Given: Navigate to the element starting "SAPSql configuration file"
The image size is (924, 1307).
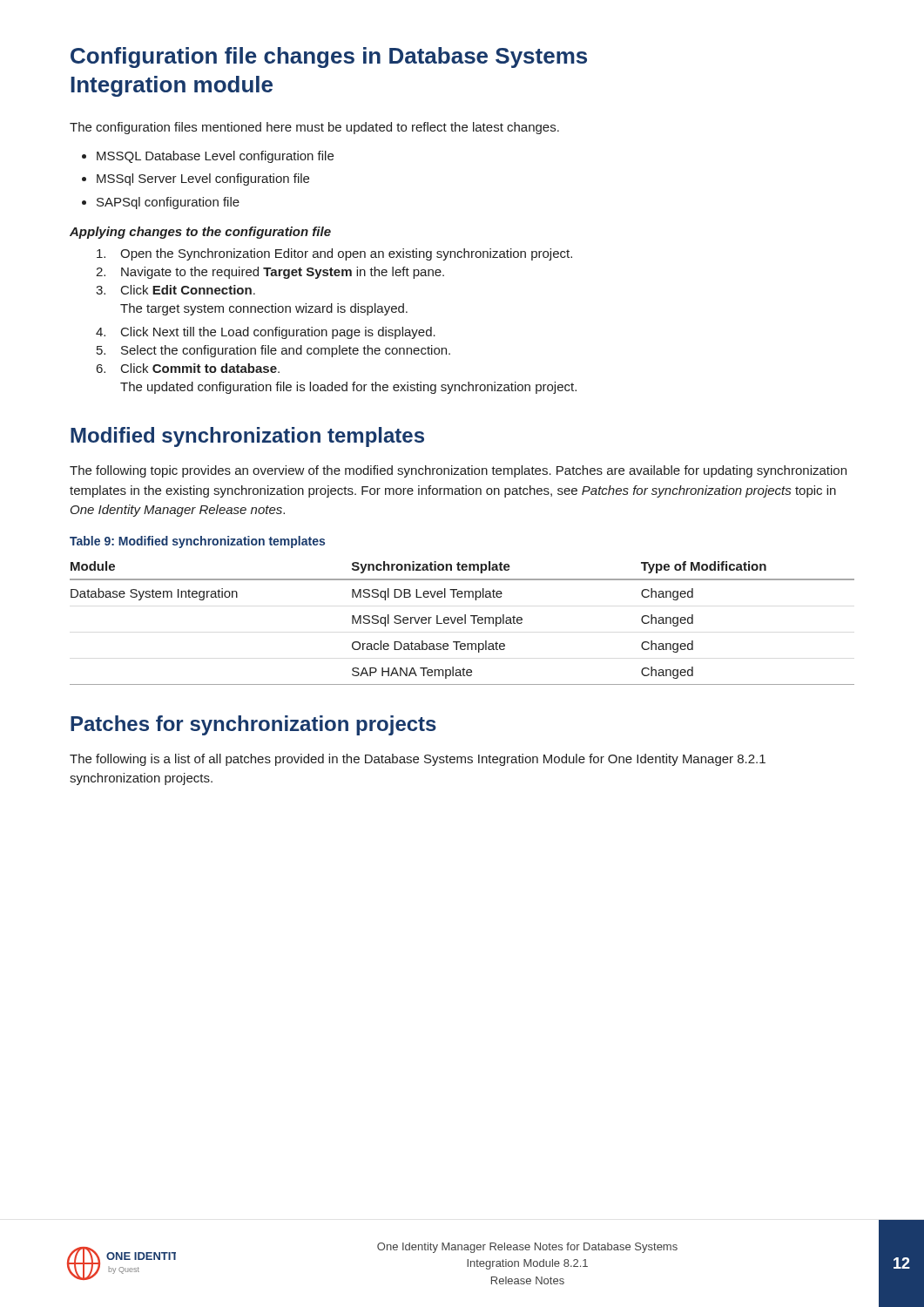Looking at the screenshot, I should point(168,203).
